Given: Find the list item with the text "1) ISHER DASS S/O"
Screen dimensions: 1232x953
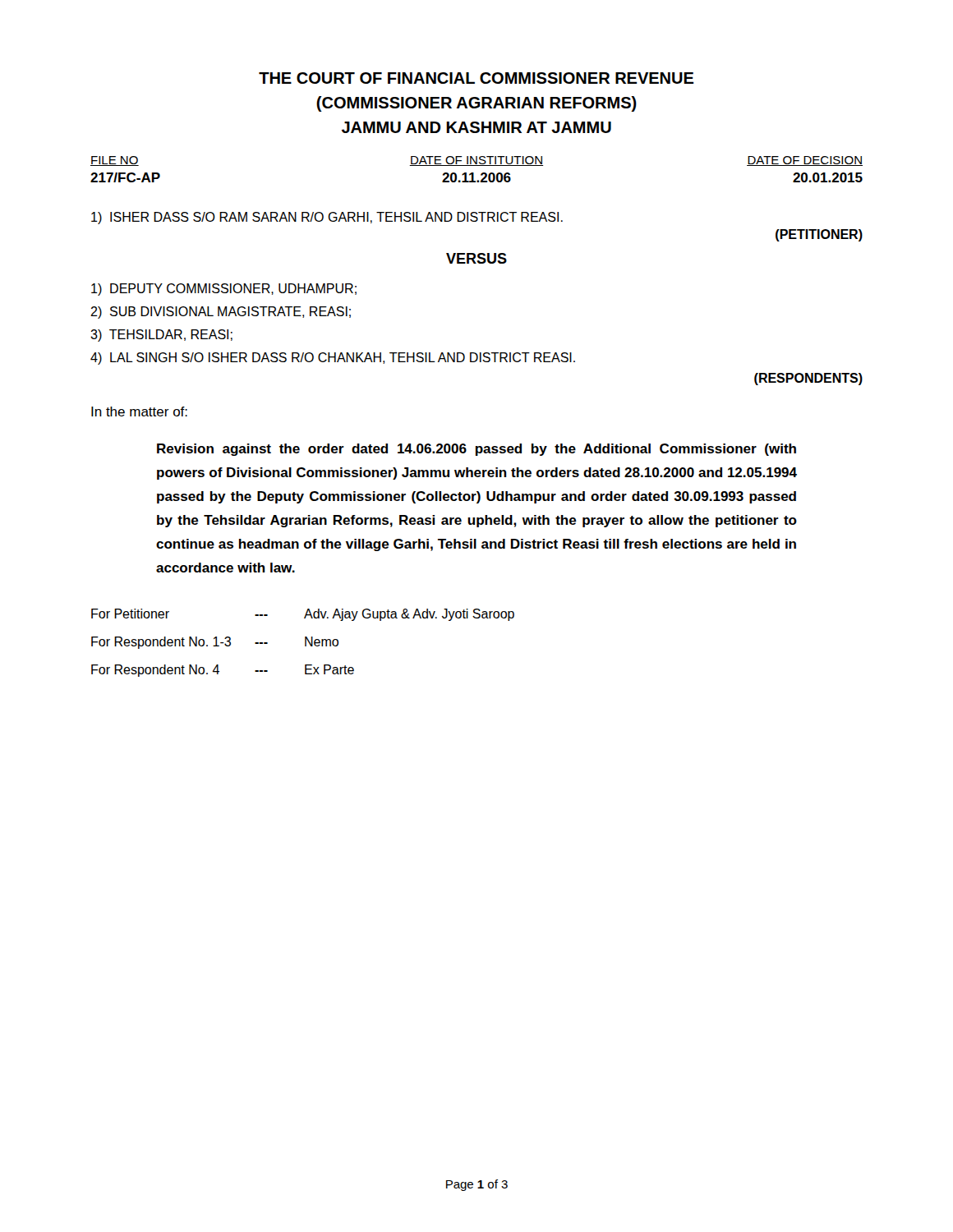Looking at the screenshot, I should pos(327,217).
